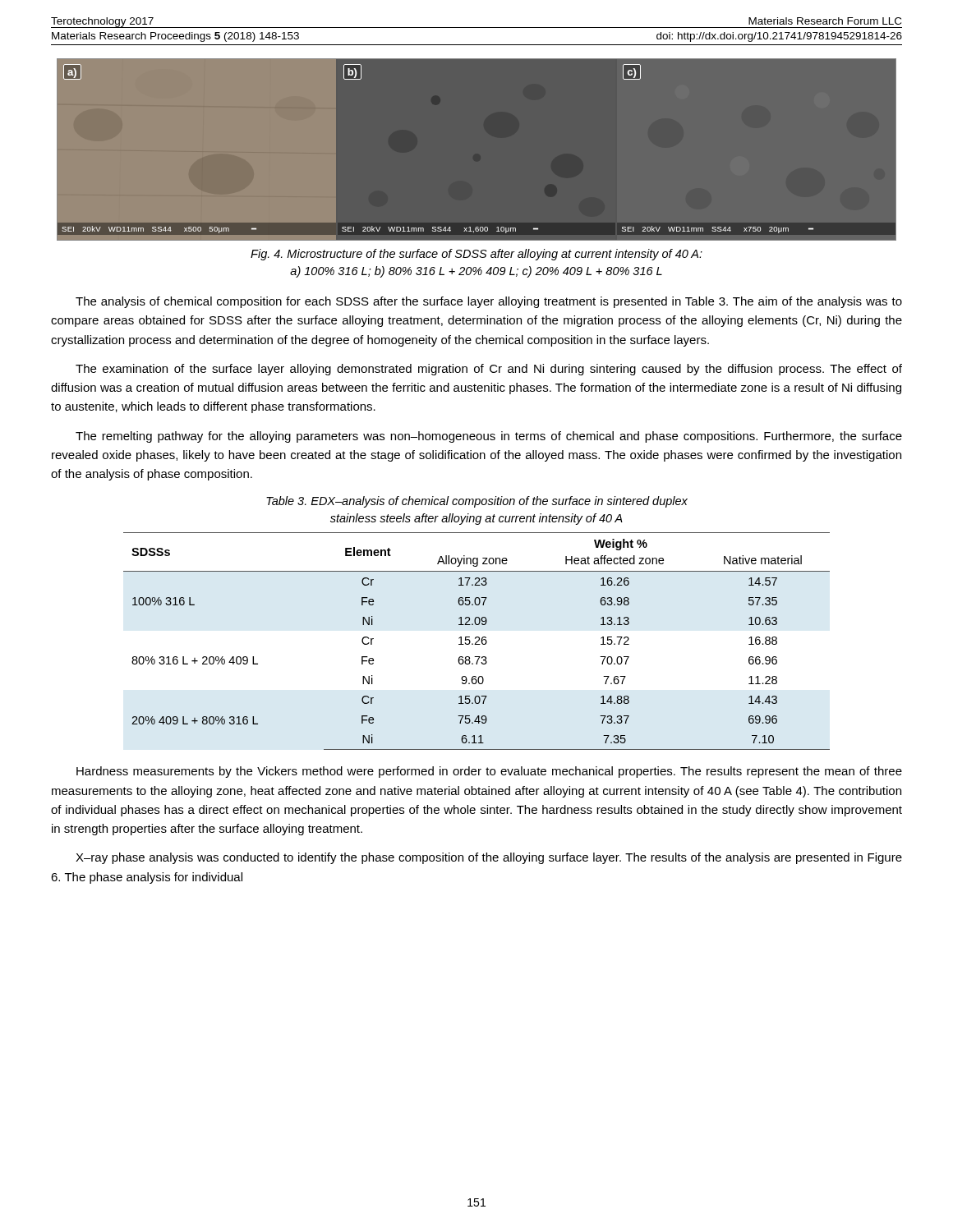Viewport: 953px width, 1232px height.
Task: Locate the block of text that opens with "The analysis of"
Action: coord(476,320)
